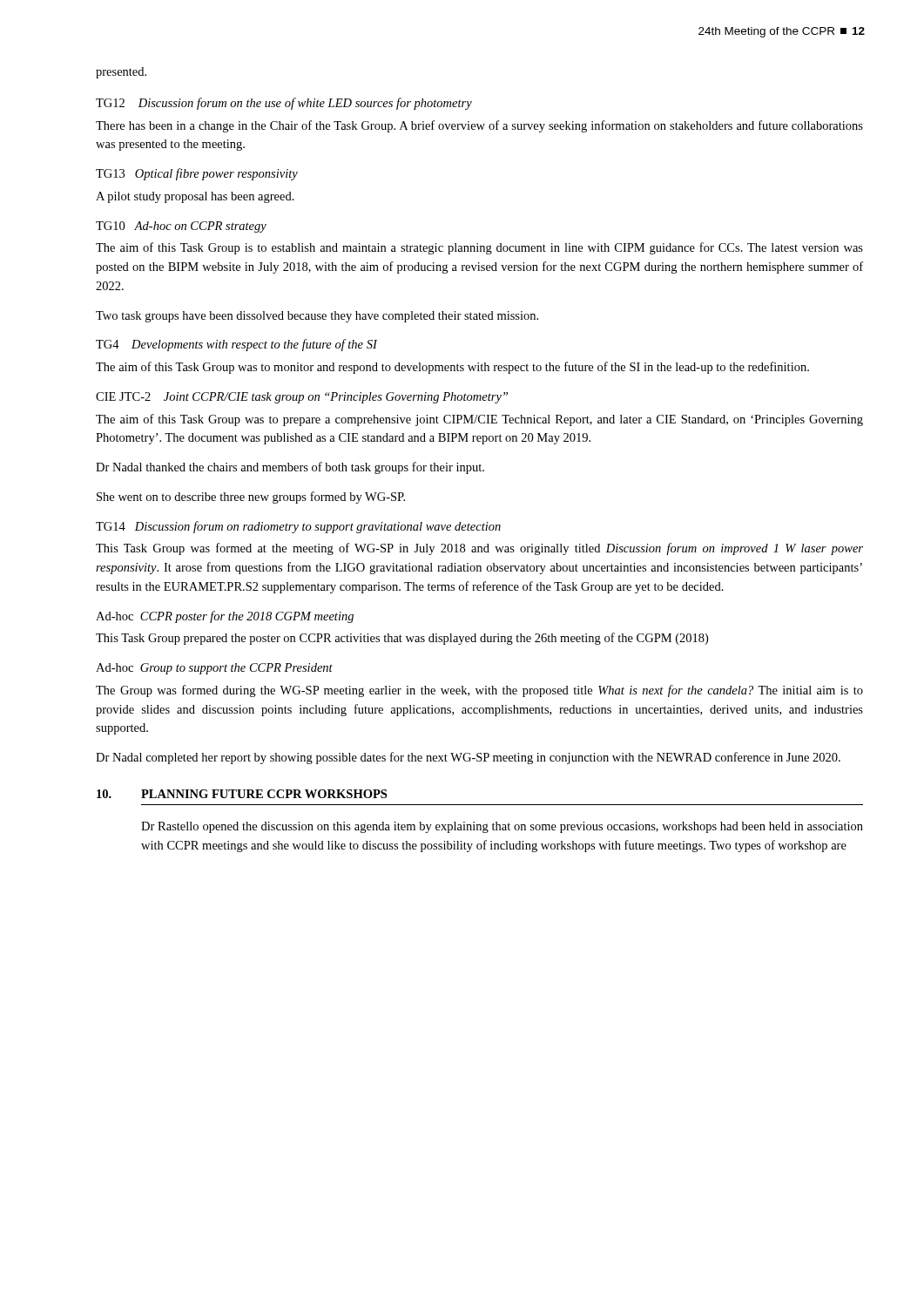Select the text block containing "TG14 Discussion forum on"

coord(479,557)
